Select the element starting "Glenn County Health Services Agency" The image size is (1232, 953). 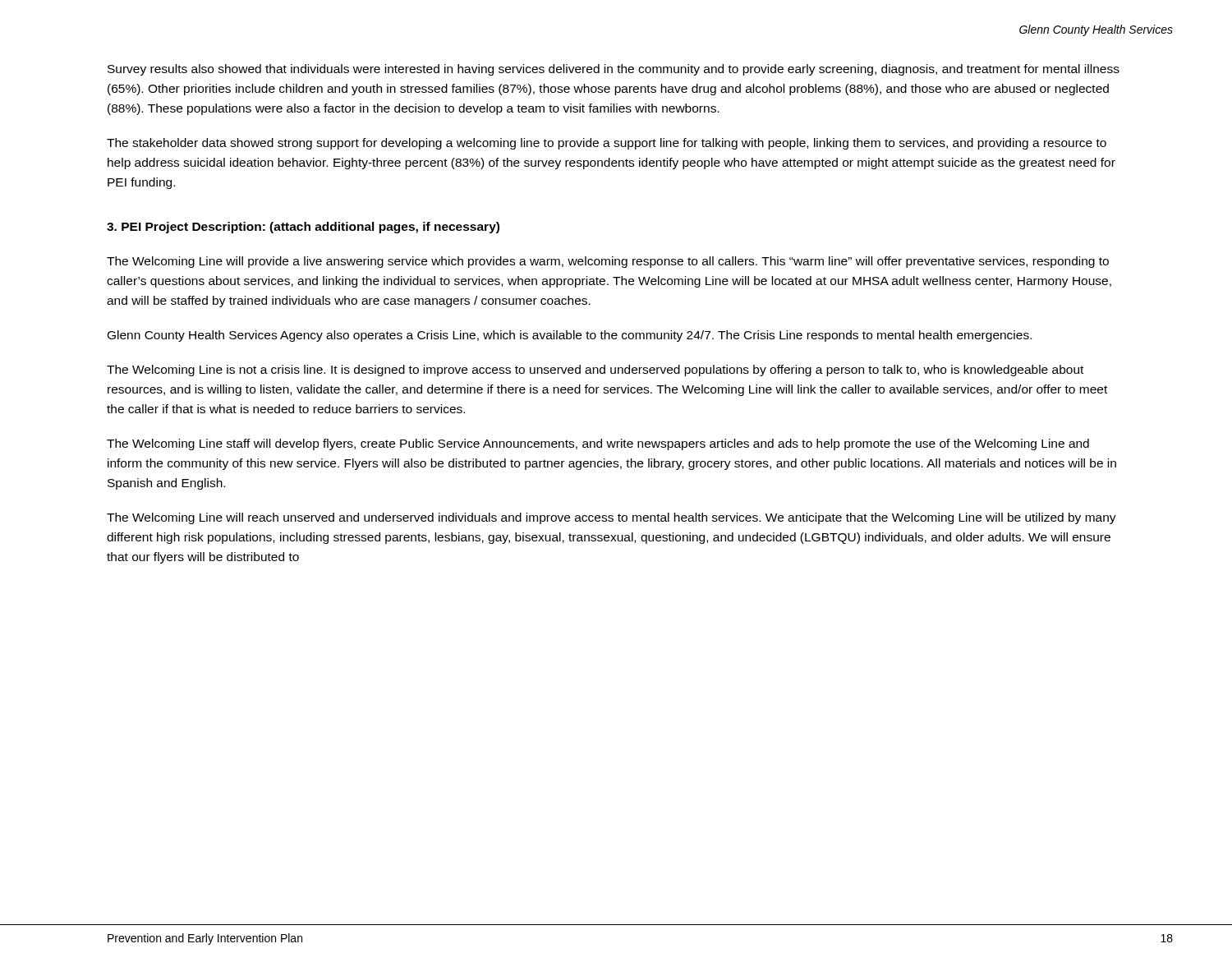pos(570,335)
